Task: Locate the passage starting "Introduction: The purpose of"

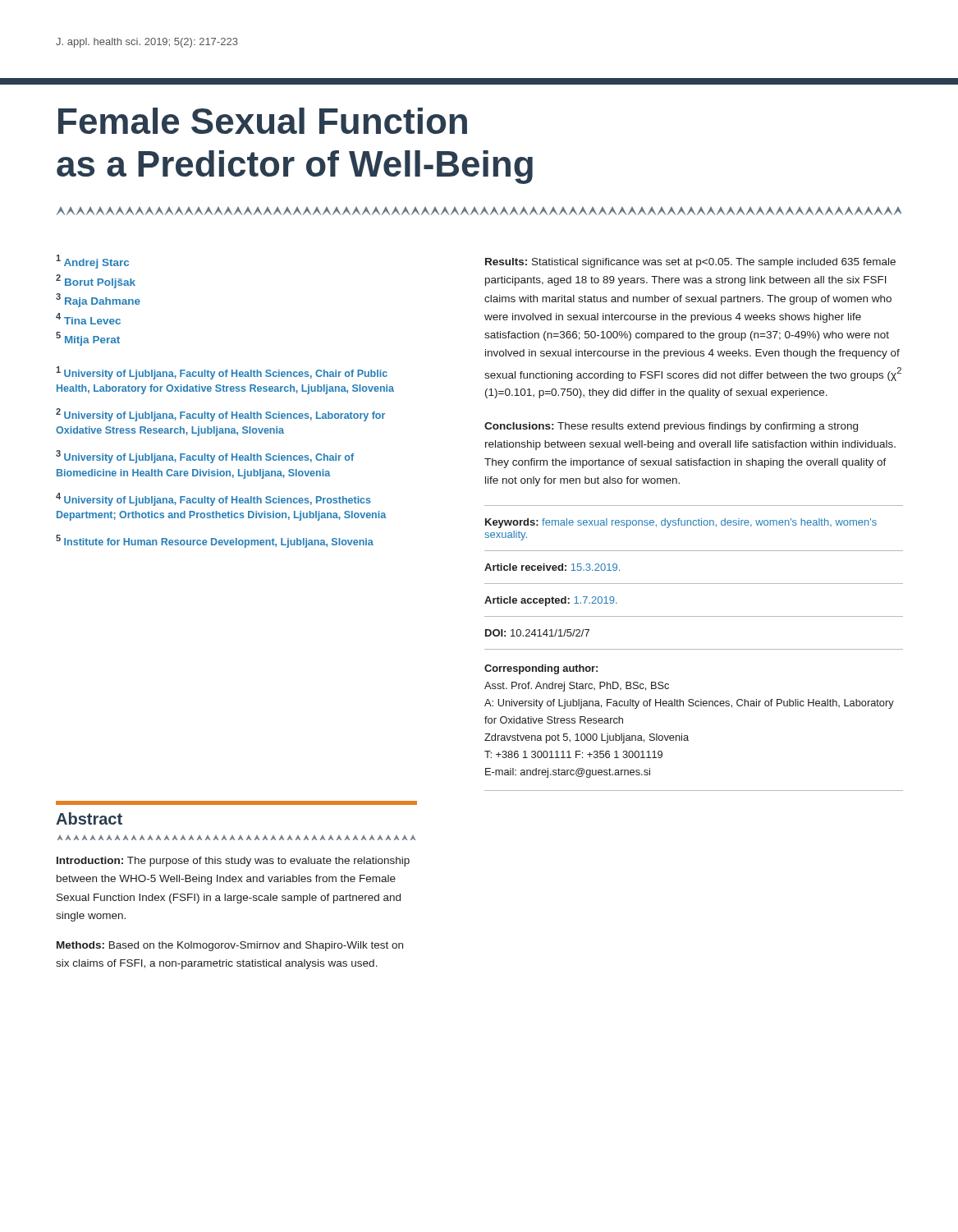Action: click(x=233, y=888)
